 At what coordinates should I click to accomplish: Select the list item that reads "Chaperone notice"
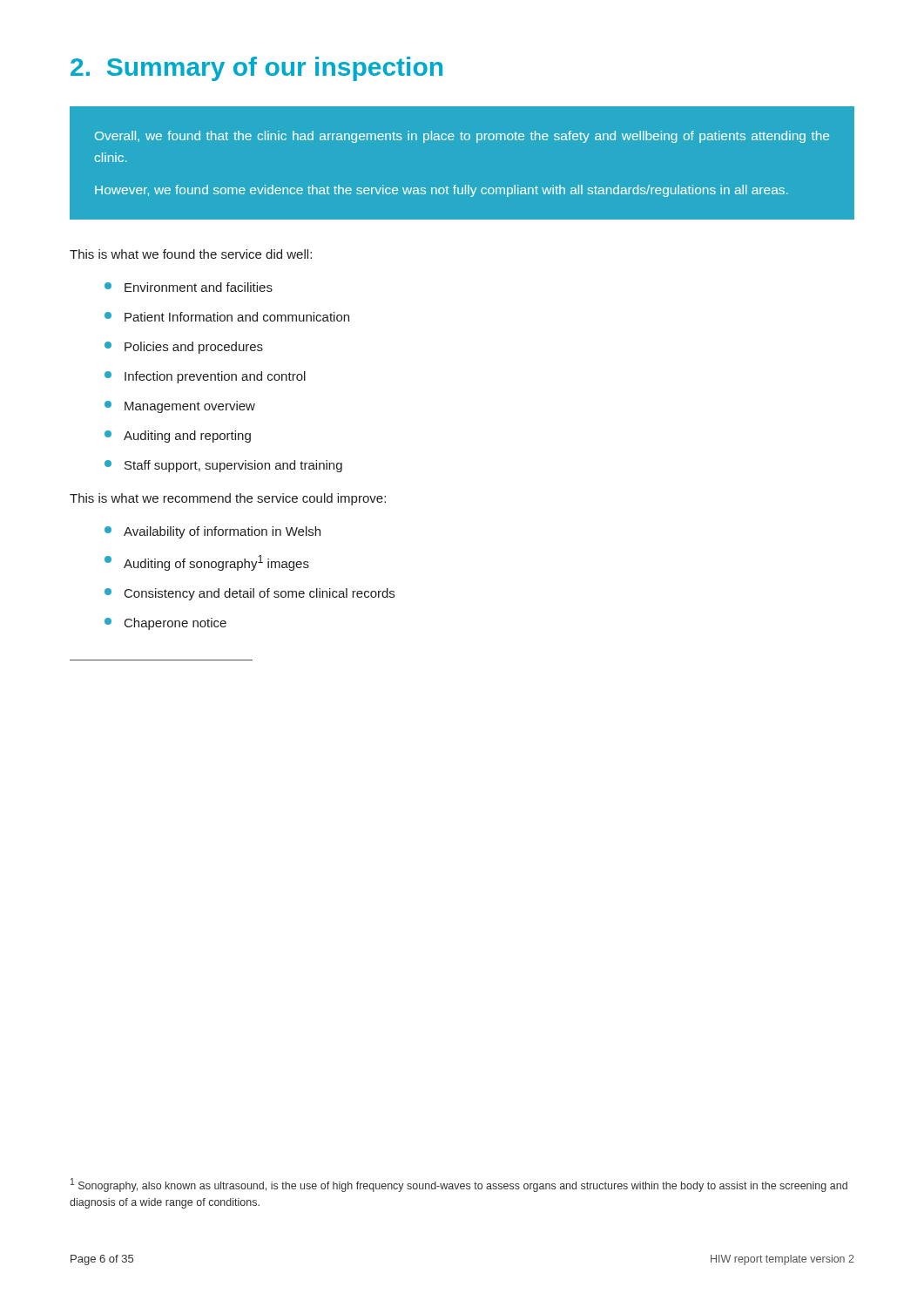pyautogui.click(x=166, y=623)
